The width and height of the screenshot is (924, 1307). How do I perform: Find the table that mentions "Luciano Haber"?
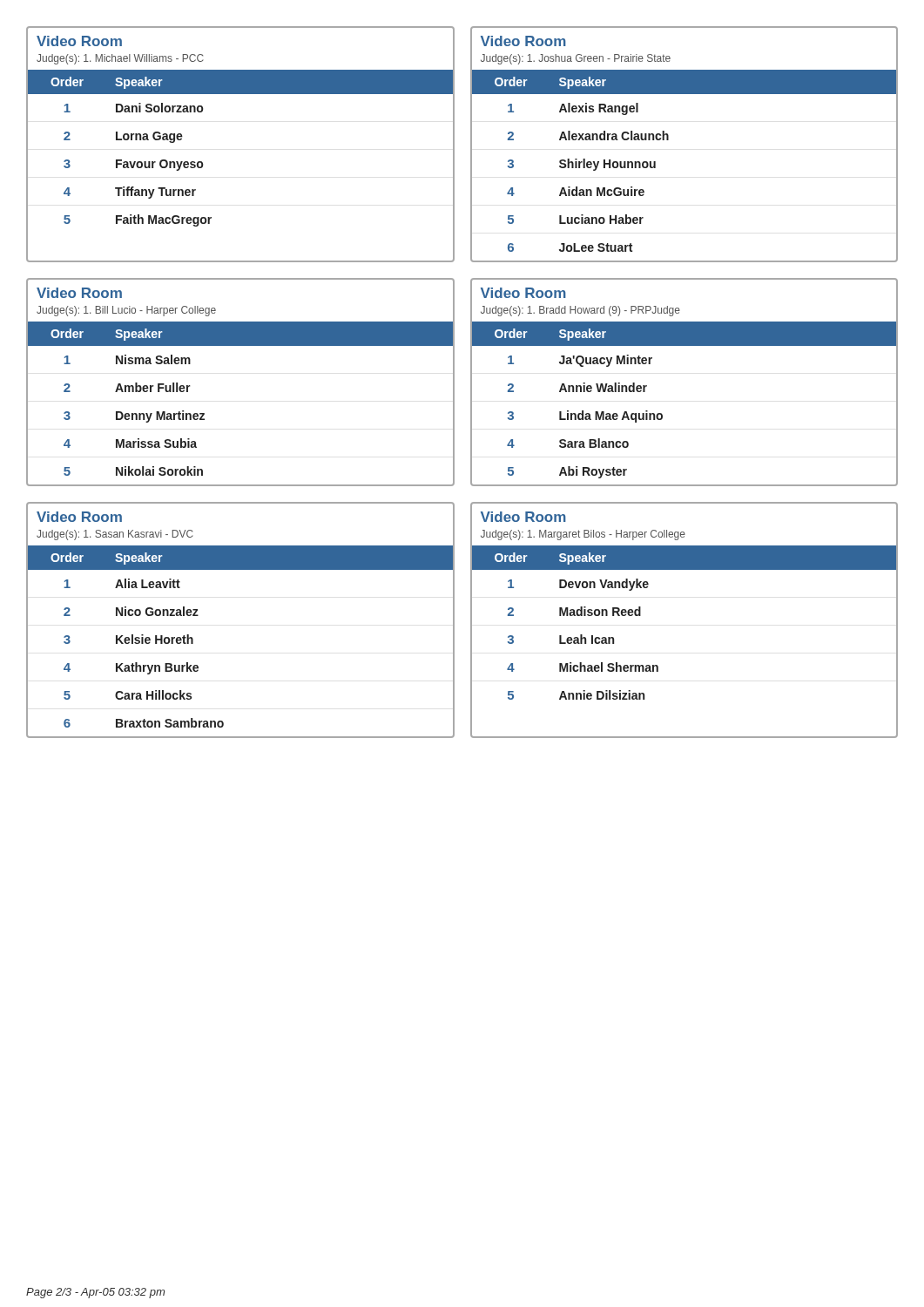pyautogui.click(x=684, y=144)
